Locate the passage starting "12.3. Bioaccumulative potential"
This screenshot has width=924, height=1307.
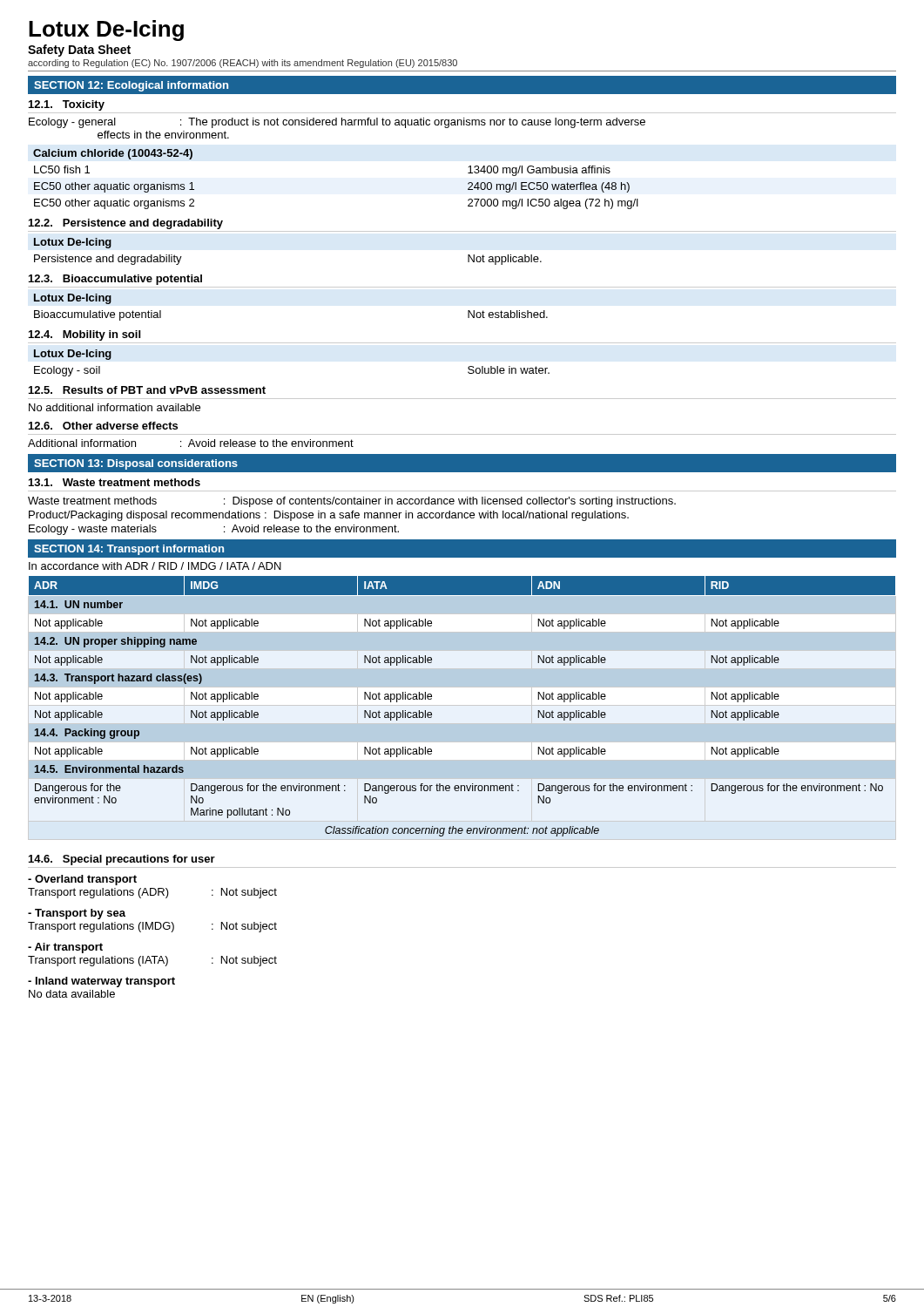tap(115, 279)
